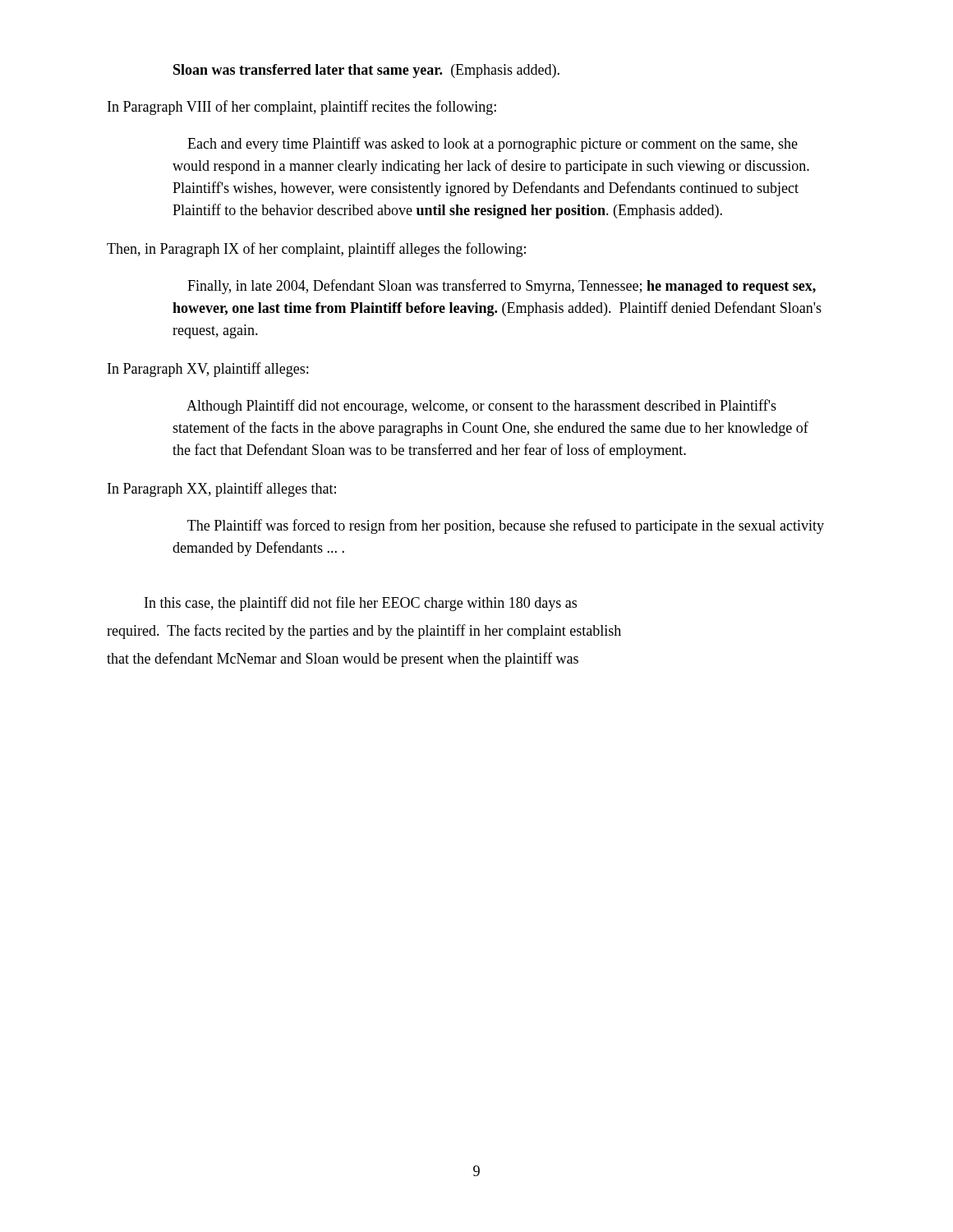
Task: Point to the element starting "that the defendant McNemar and Sloan would"
Action: [x=343, y=659]
